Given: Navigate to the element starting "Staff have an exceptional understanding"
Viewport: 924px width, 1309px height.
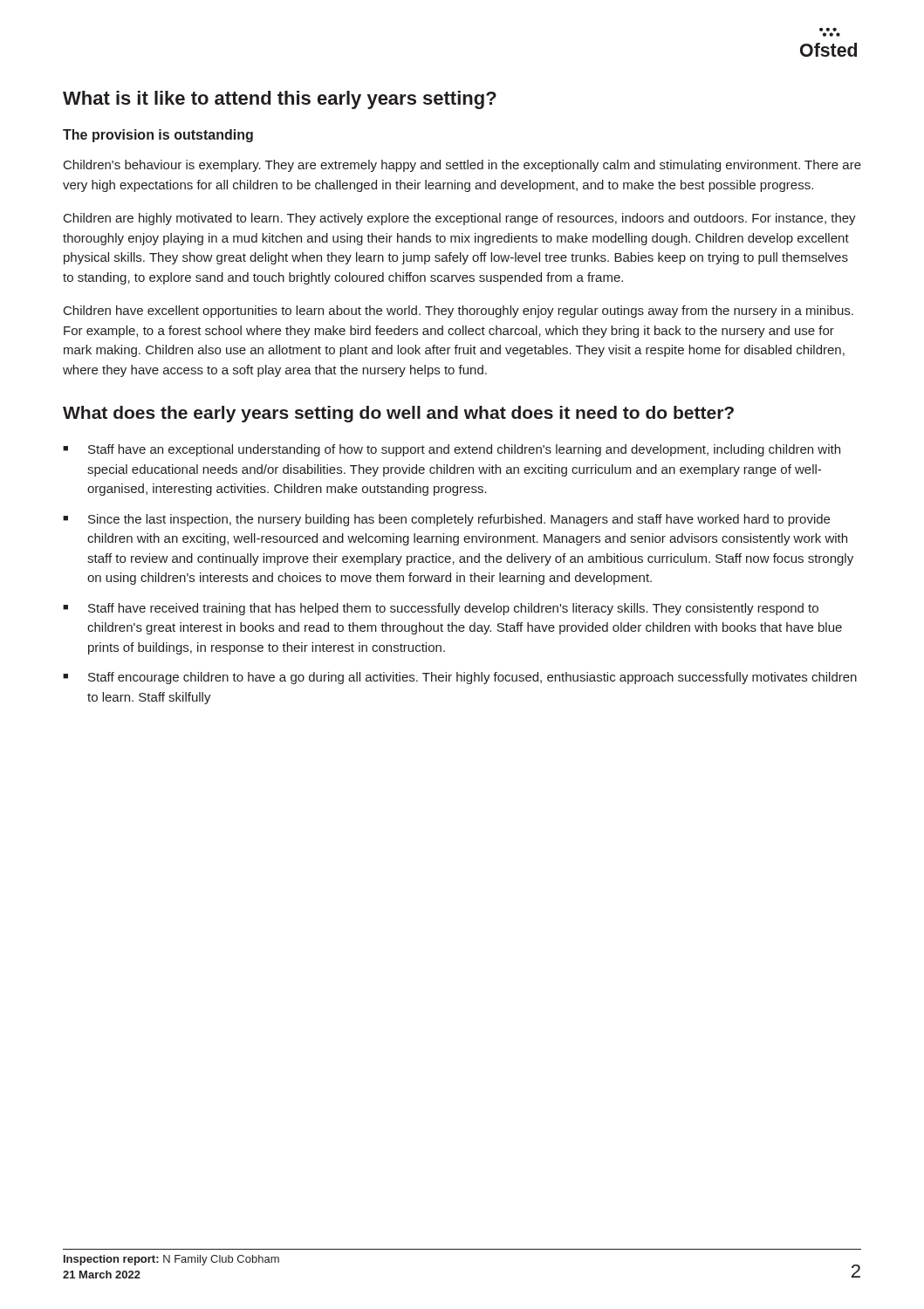Looking at the screenshot, I should coord(464,469).
